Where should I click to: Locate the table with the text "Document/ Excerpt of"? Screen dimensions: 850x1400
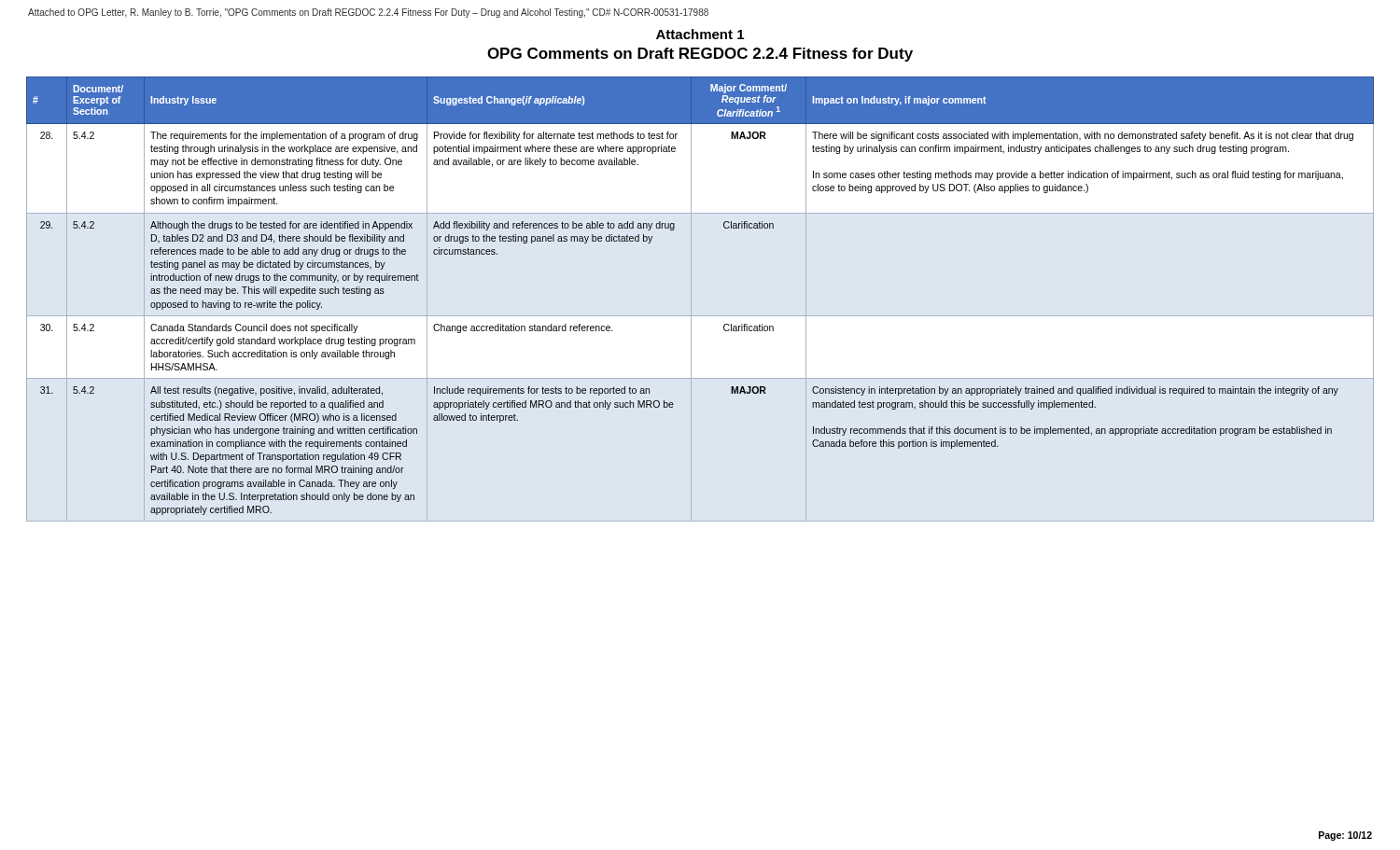pos(700,446)
